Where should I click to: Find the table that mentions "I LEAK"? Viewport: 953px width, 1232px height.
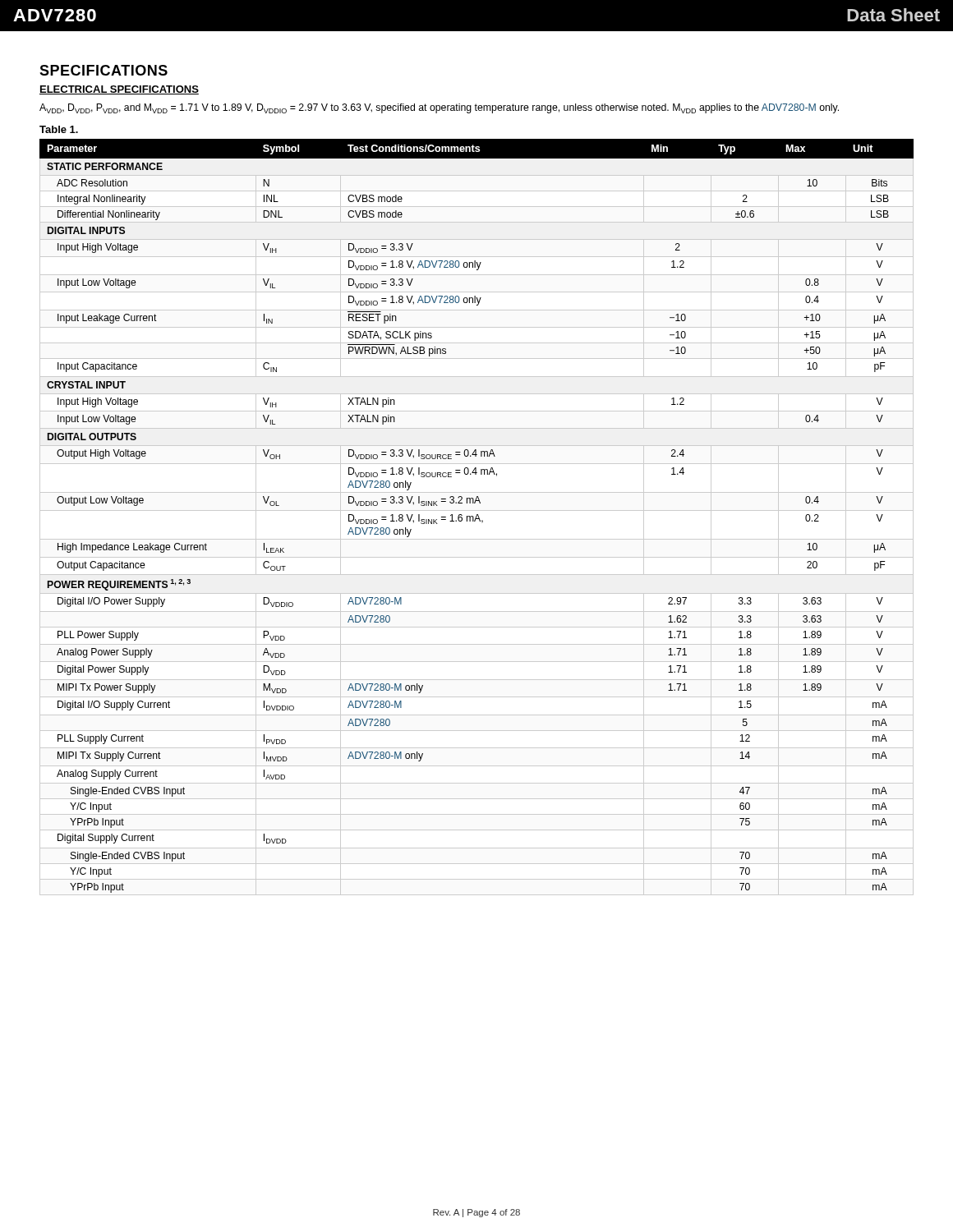coord(476,517)
